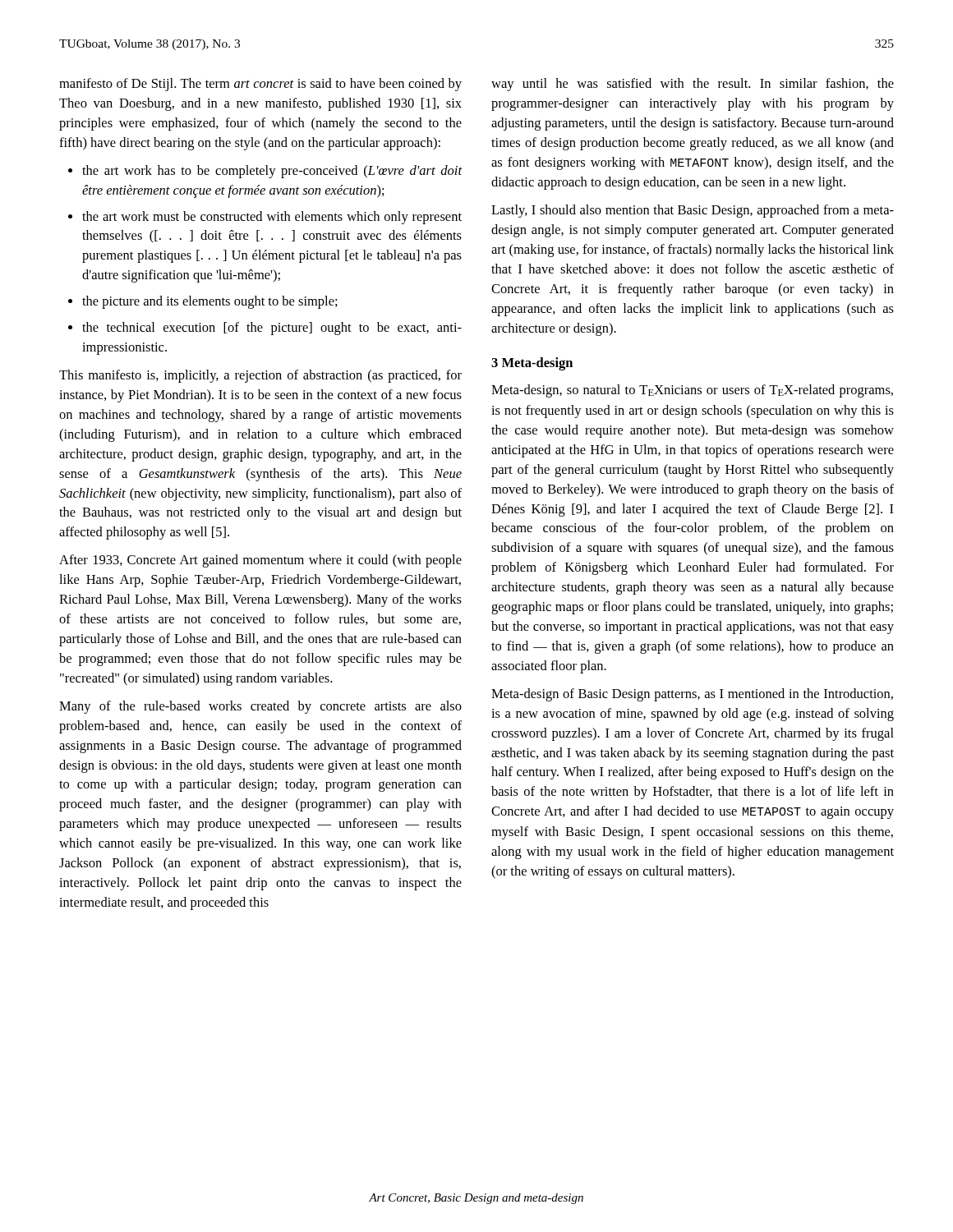
Task: Select the block starting "the art work has to be"
Action: (x=272, y=180)
